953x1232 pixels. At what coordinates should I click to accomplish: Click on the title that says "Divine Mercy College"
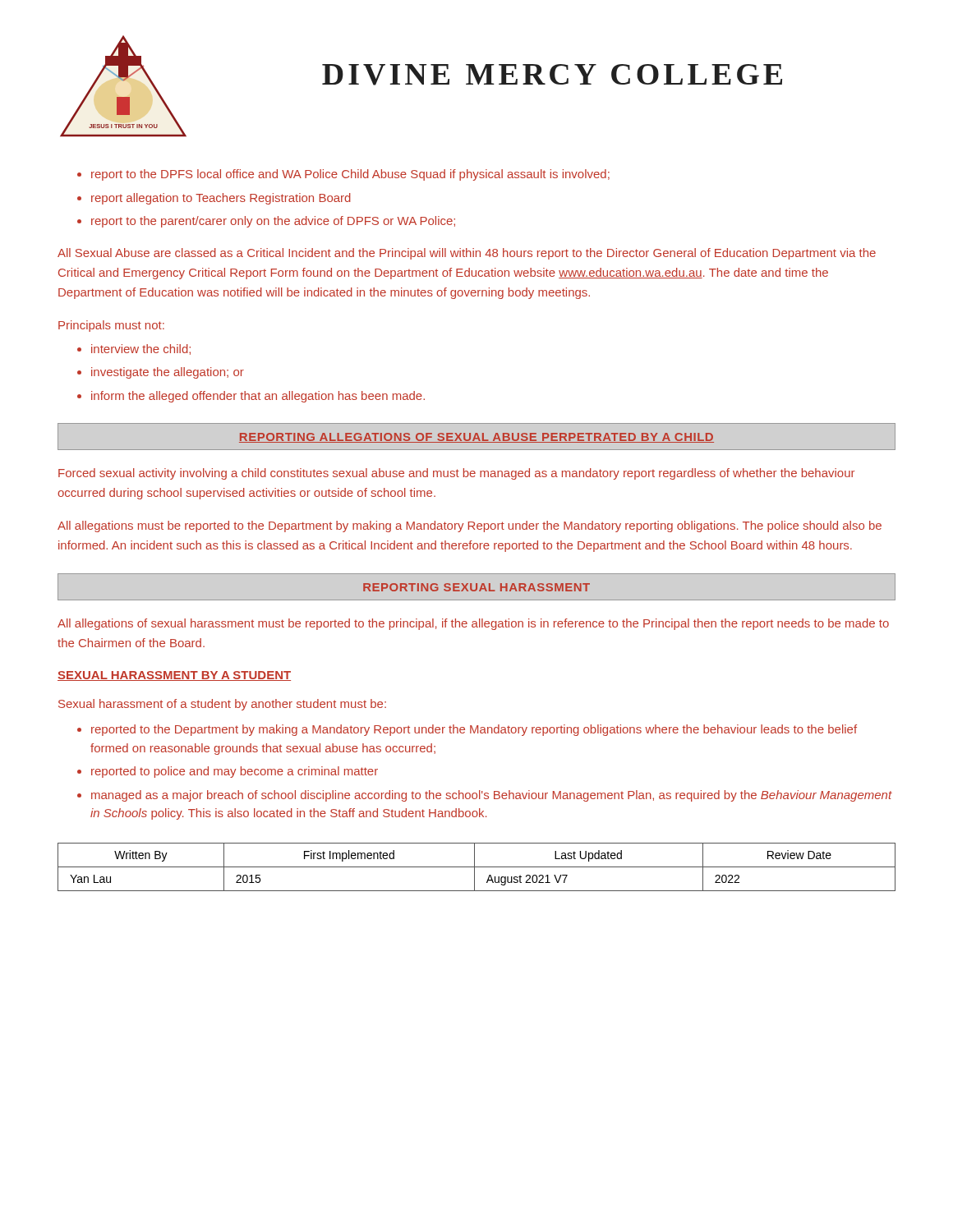pos(555,74)
